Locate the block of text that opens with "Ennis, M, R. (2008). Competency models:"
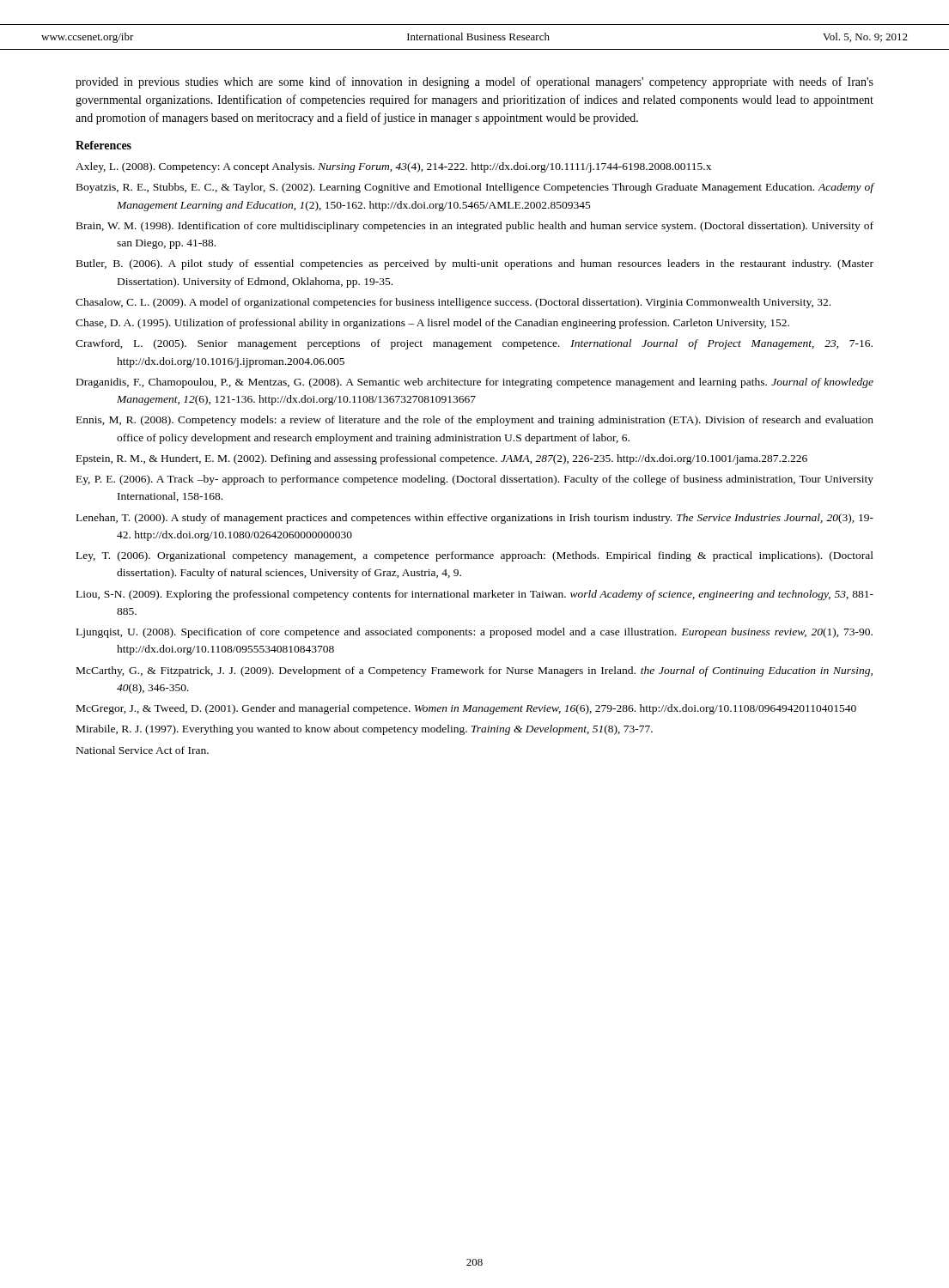Screen dimensions: 1288x949 pyautogui.click(x=474, y=428)
